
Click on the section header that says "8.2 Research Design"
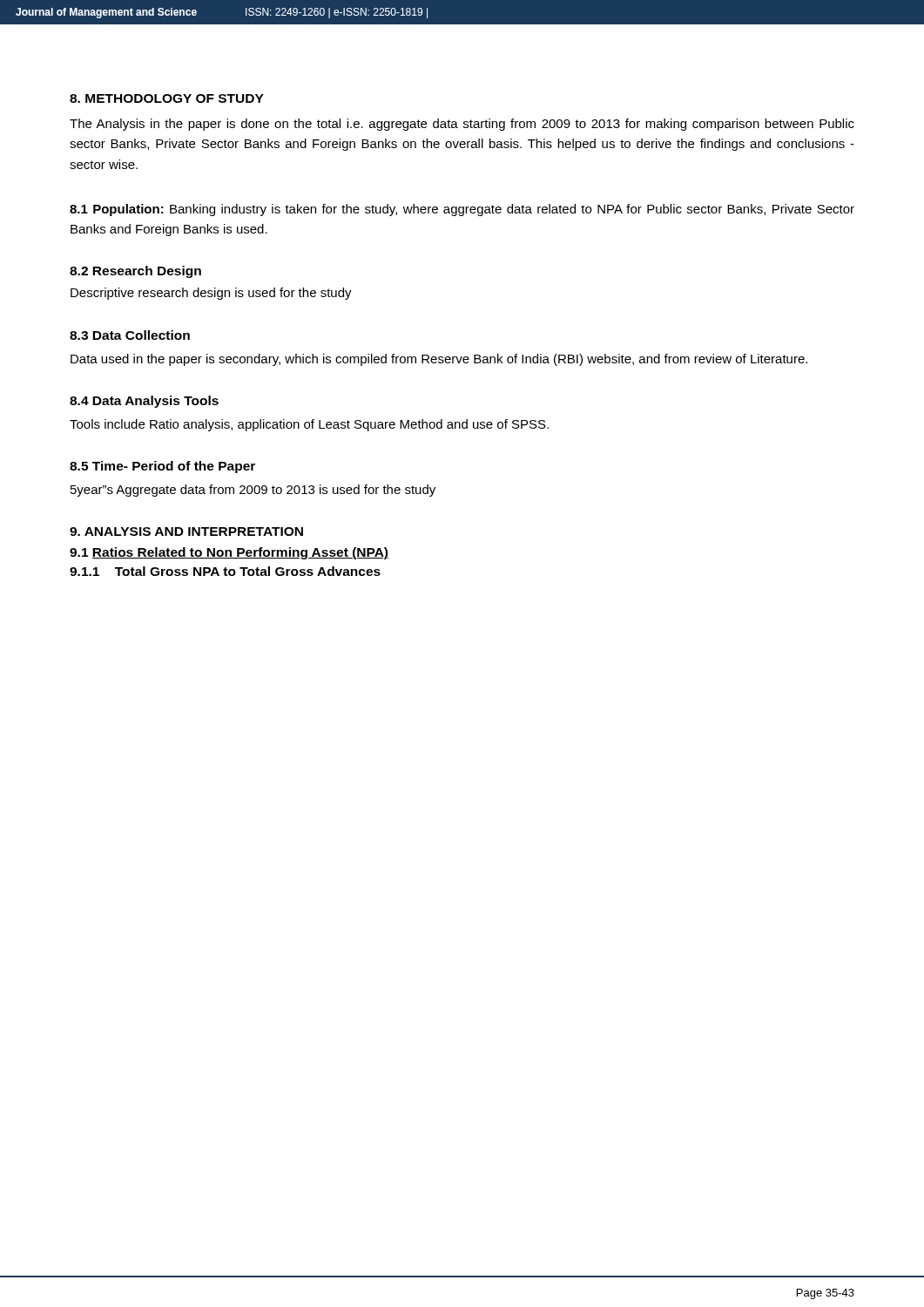[136, 271]
